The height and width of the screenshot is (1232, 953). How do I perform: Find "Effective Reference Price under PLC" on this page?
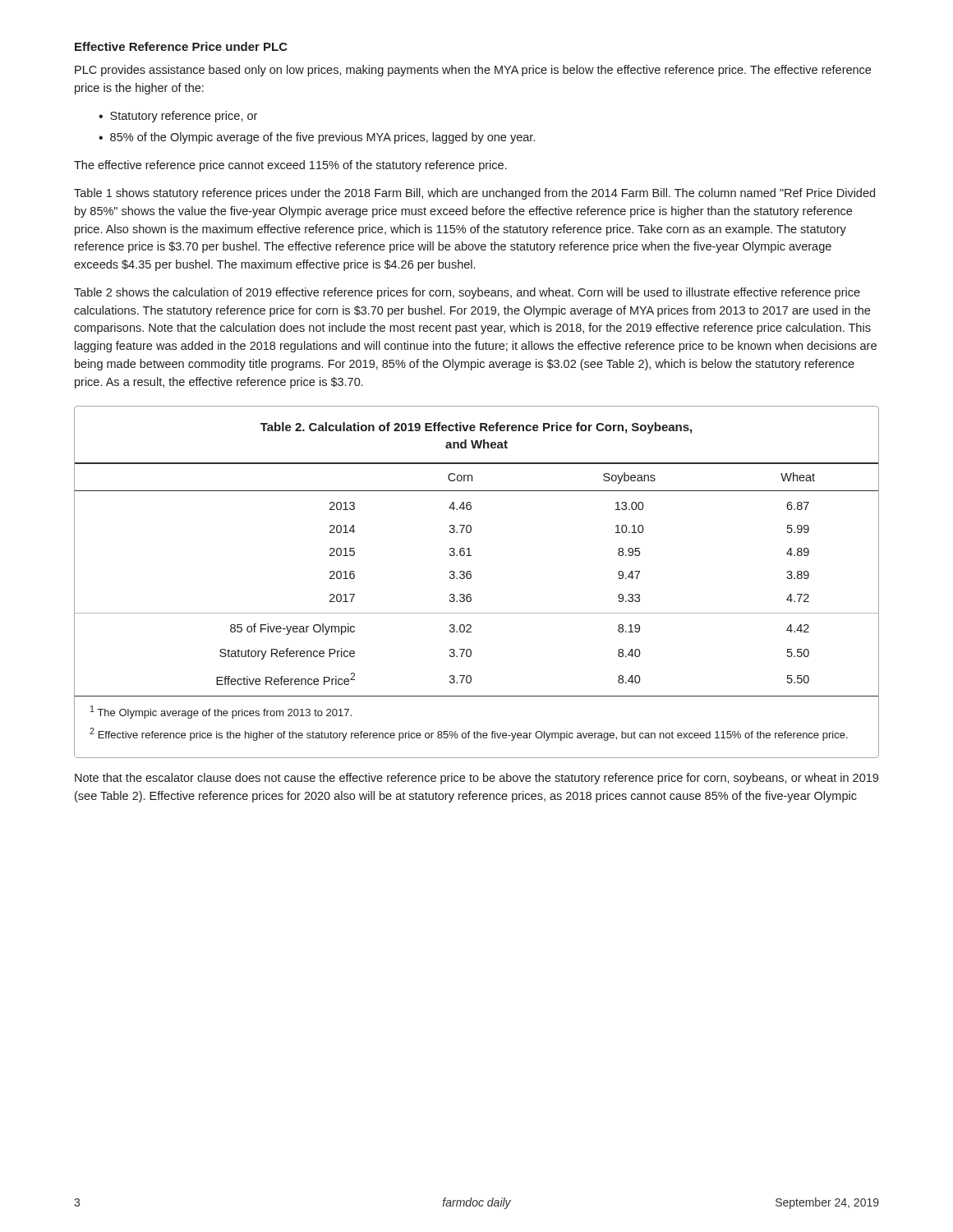pos(181,46)
